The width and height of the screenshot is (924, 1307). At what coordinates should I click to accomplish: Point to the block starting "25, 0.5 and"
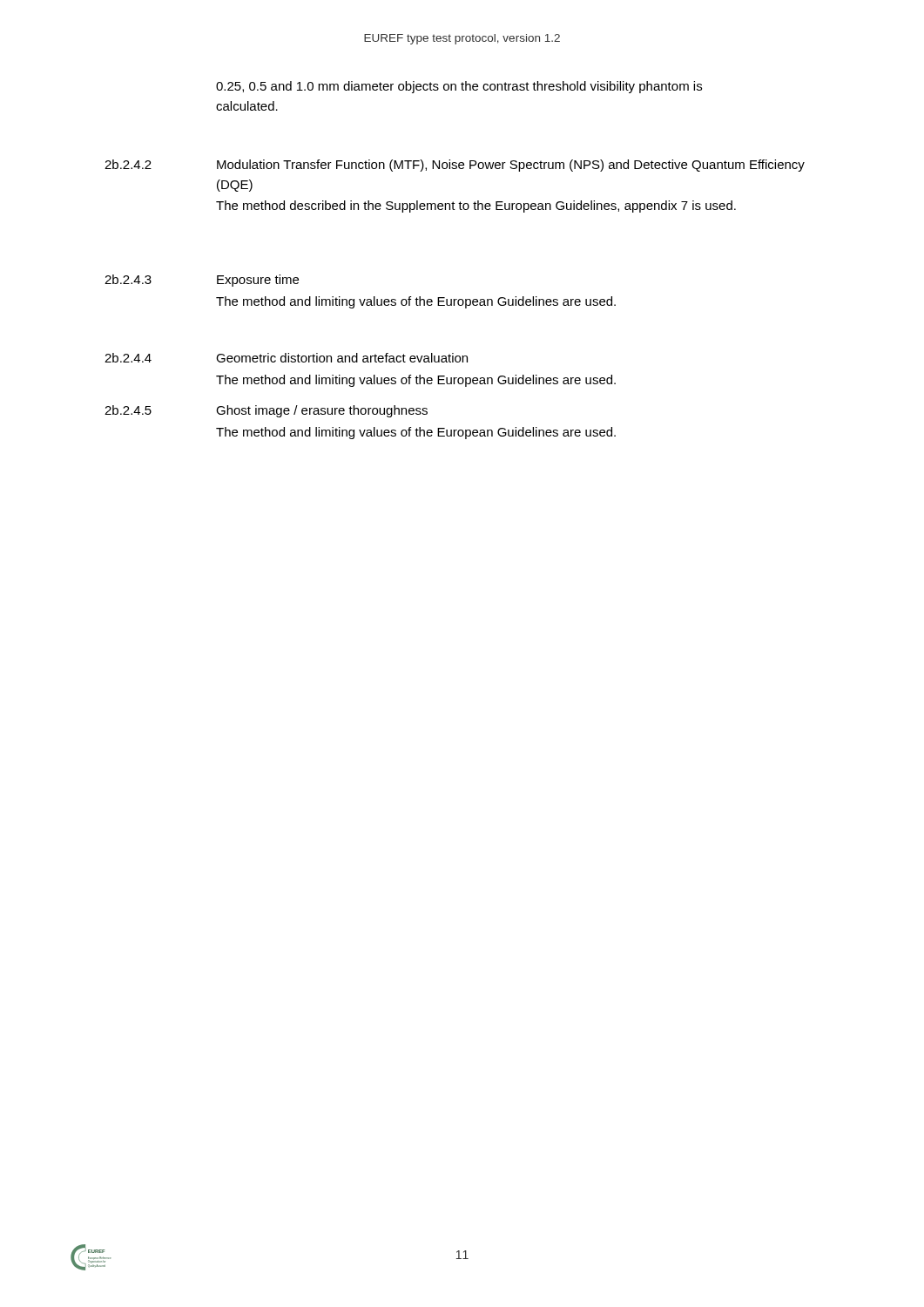(459, 96)
